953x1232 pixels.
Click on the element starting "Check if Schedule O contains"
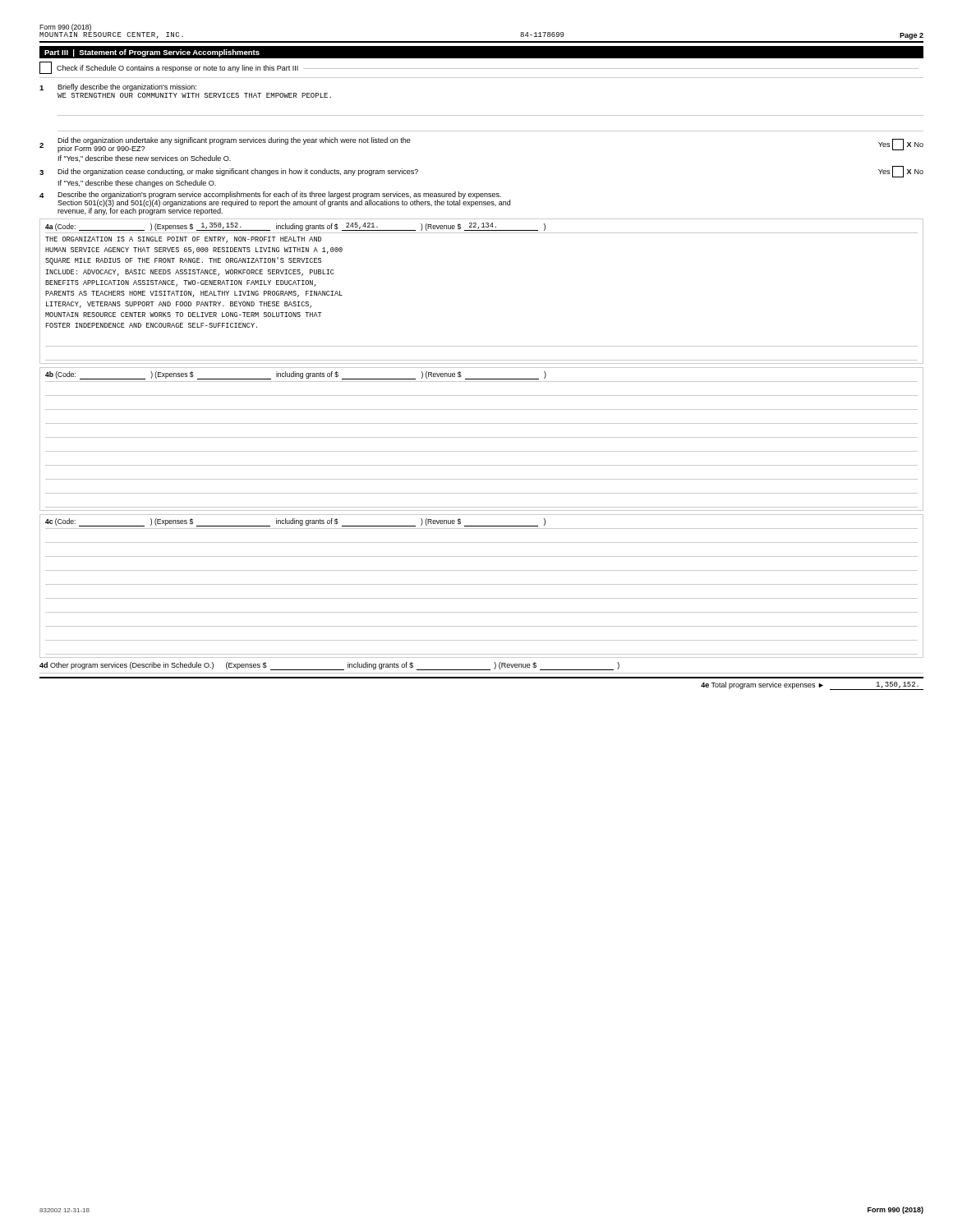coord(479,68)
